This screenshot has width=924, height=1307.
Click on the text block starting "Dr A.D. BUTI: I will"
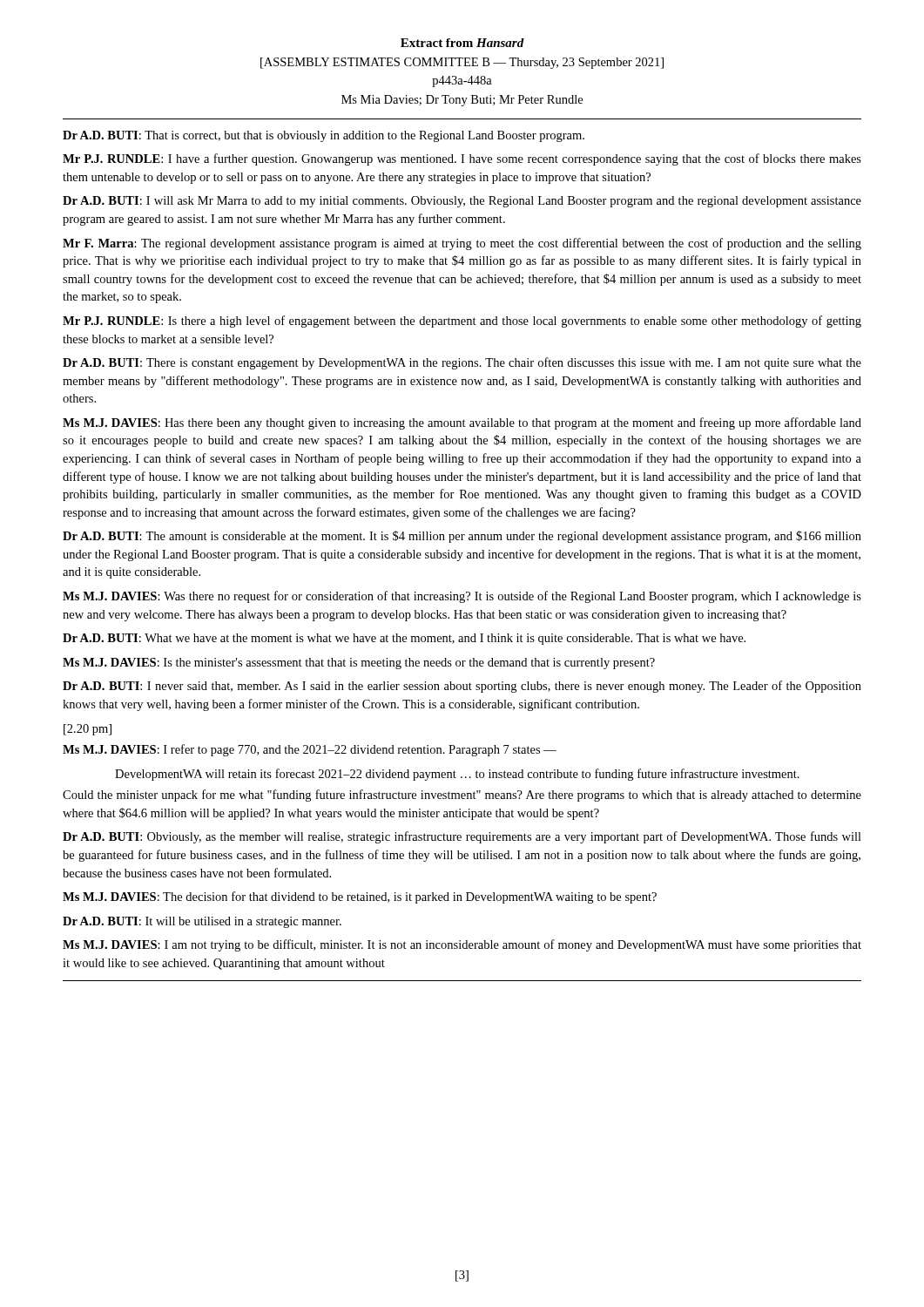pyautogui.click(x=462, y=210)
